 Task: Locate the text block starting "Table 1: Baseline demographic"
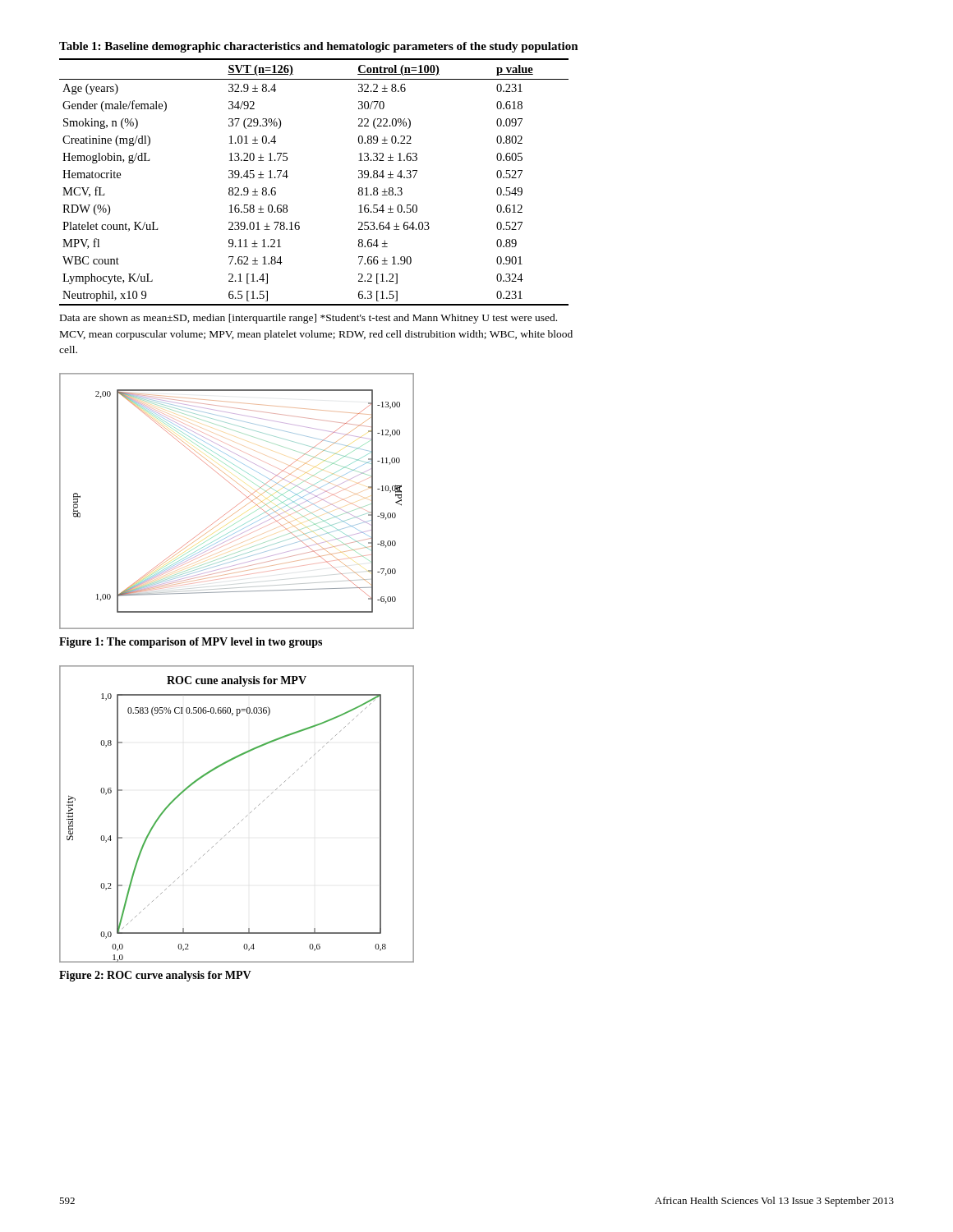(x=319, y=46)
